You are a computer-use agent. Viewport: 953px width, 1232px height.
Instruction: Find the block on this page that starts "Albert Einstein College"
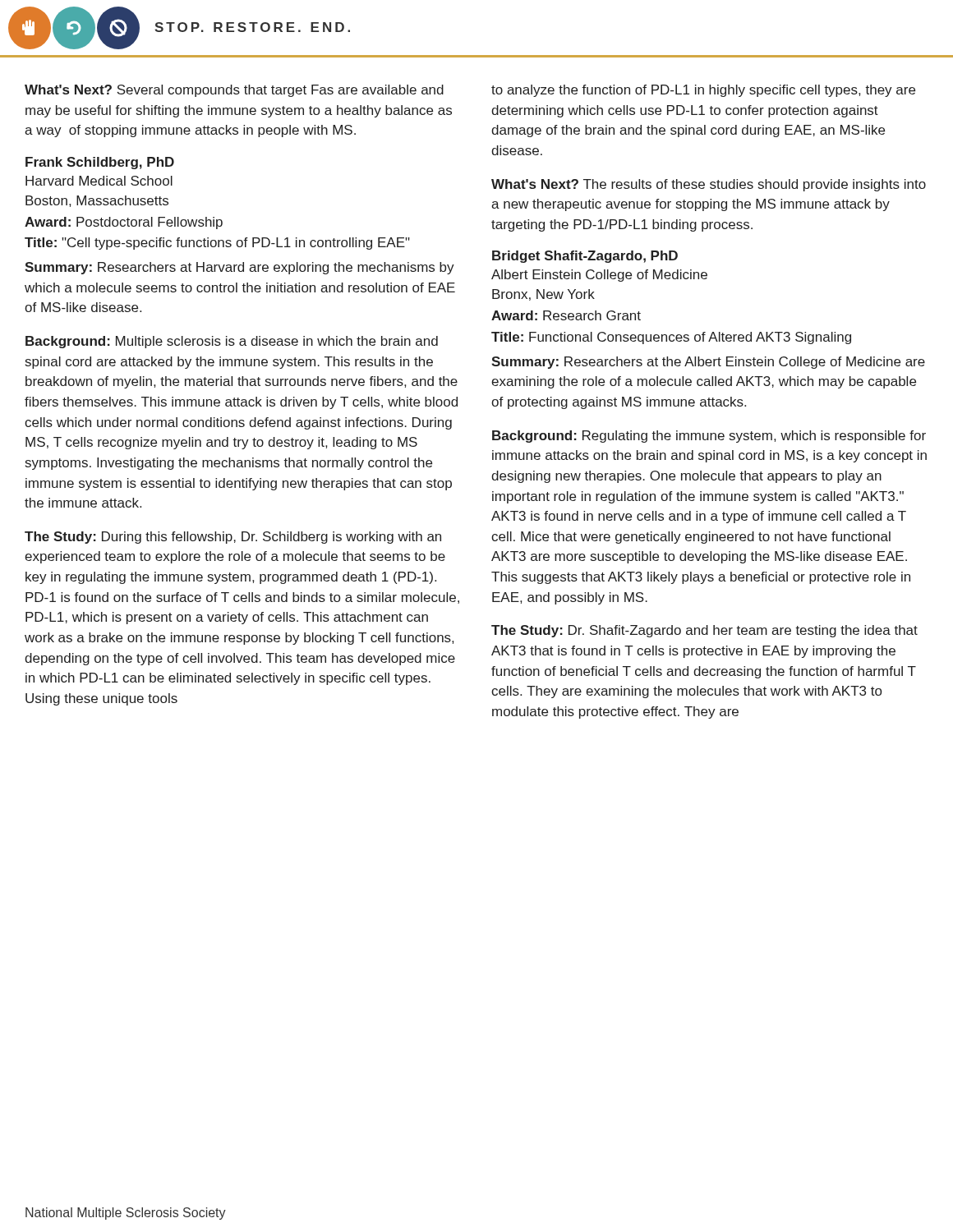click(x=710, y=339)
